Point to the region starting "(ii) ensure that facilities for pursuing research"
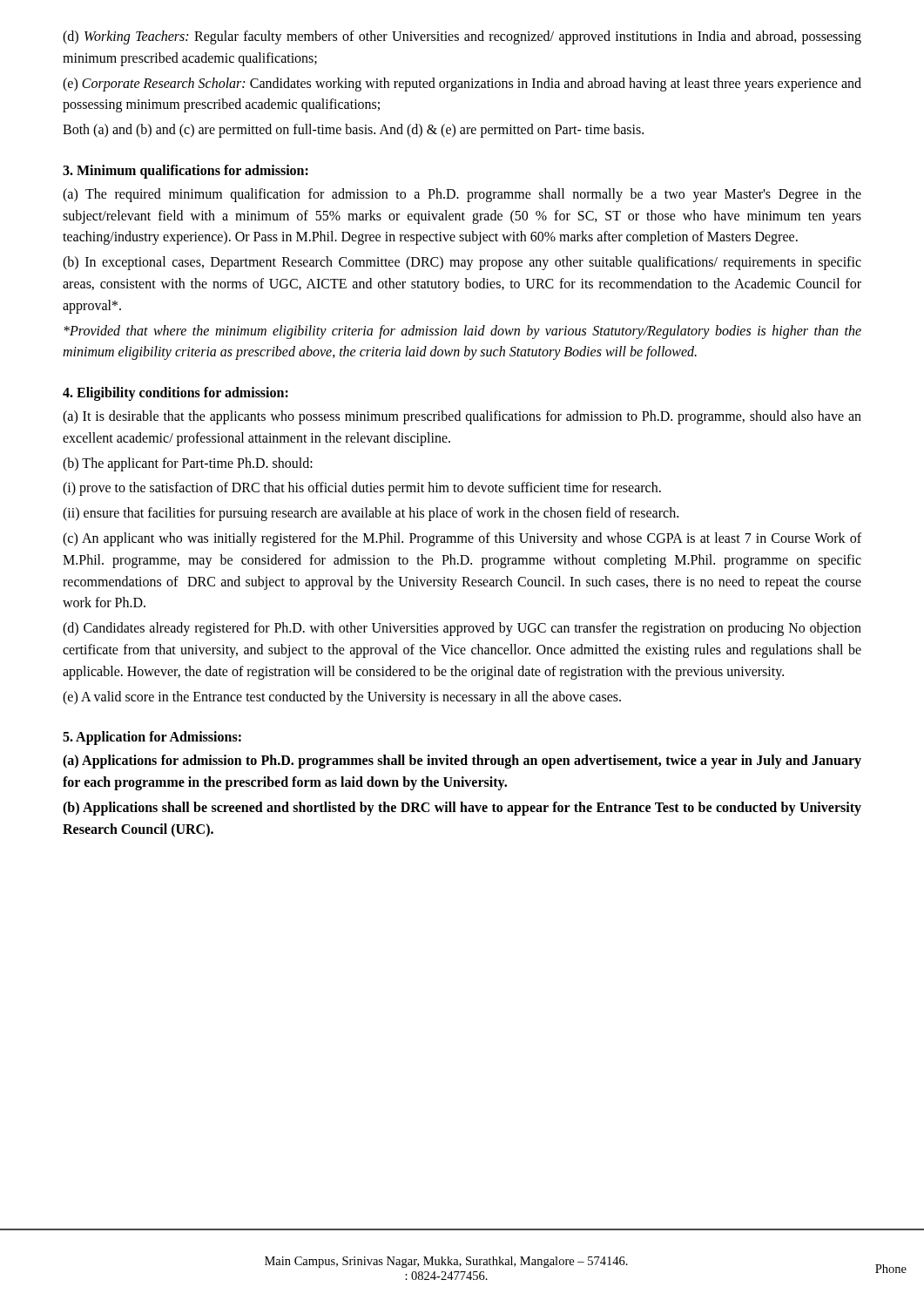 click(x=371, y=513)
